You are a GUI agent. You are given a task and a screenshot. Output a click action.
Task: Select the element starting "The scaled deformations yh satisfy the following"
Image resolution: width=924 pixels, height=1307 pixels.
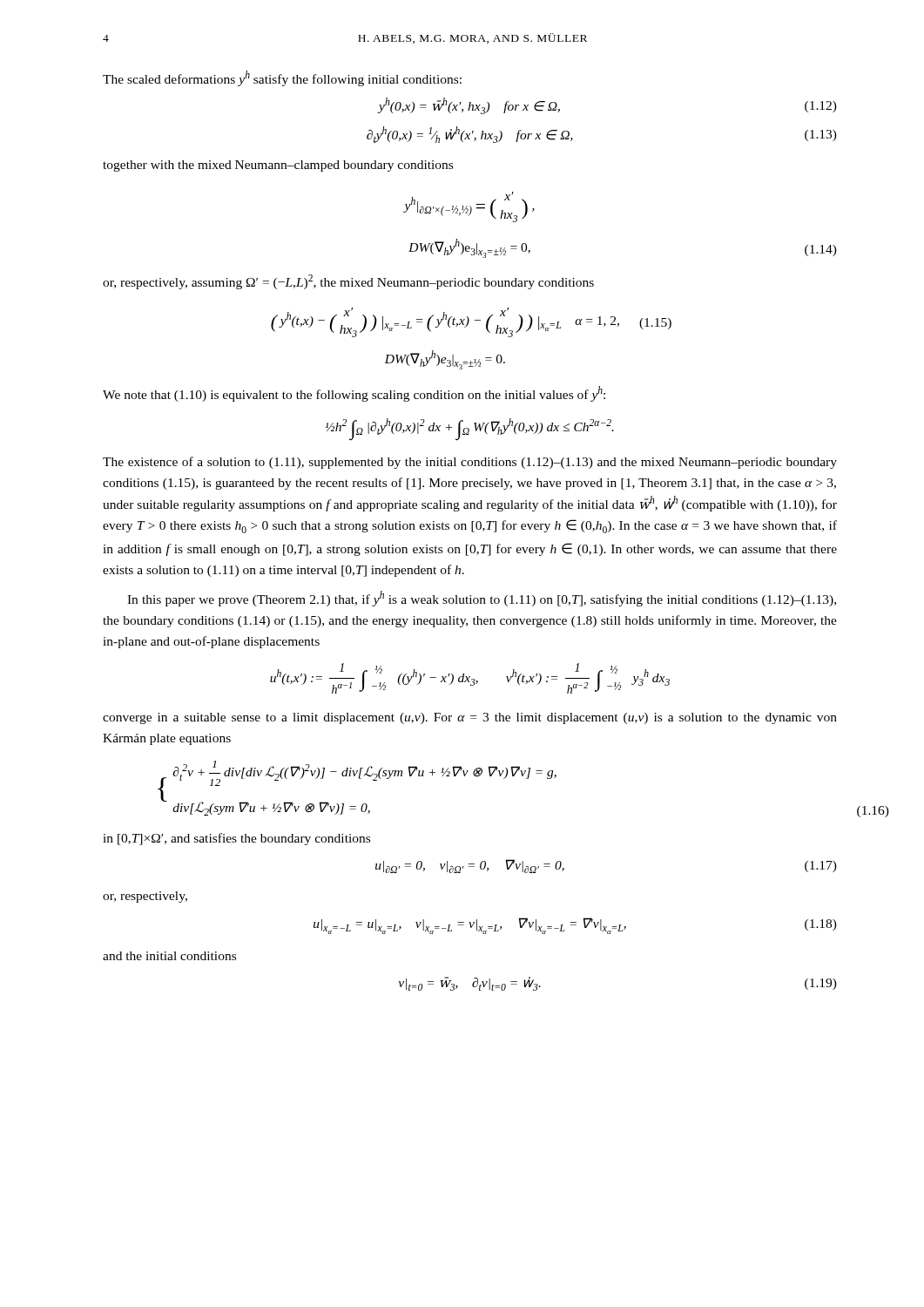[x=283, y=78]
